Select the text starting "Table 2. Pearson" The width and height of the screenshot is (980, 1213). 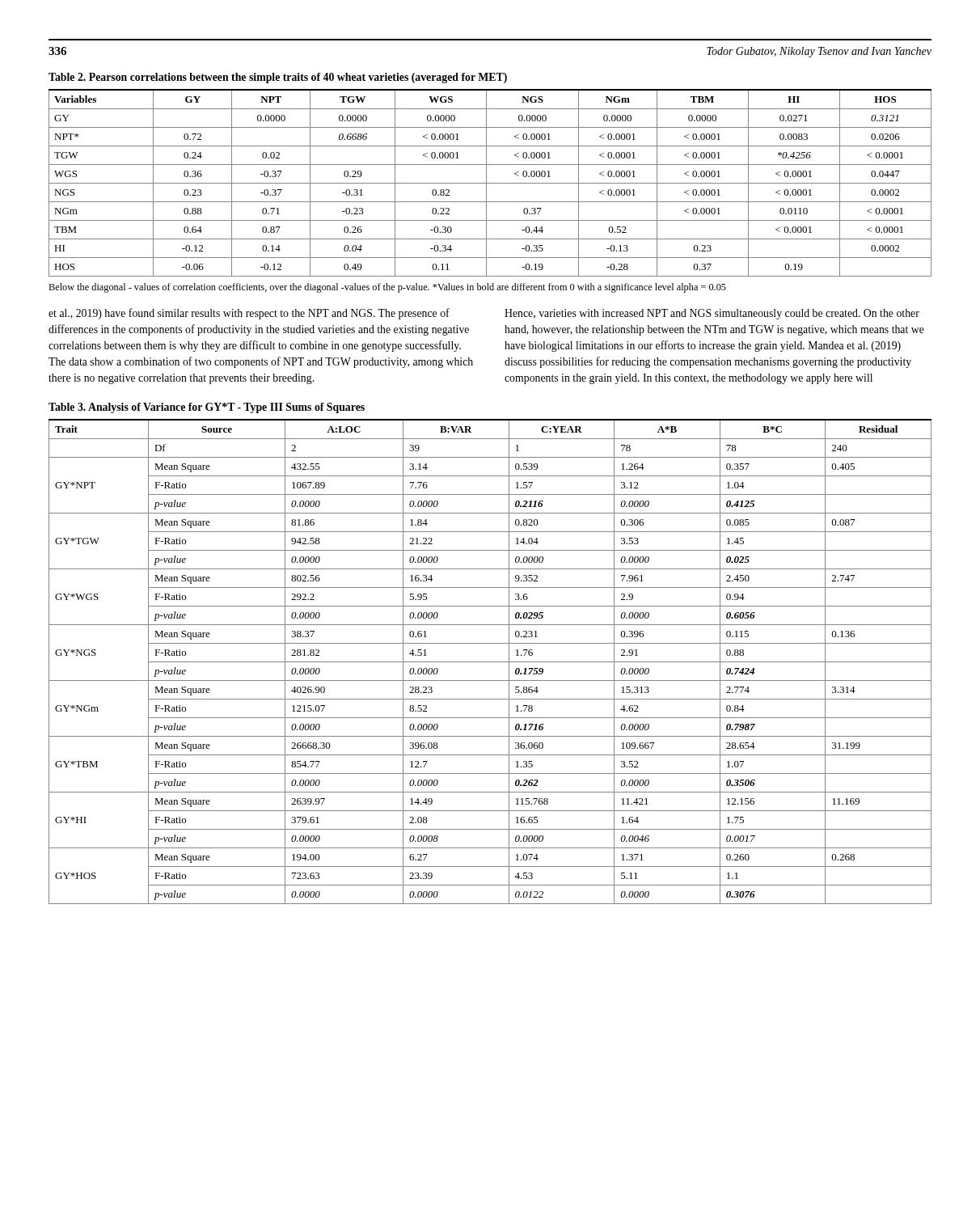point(278,77)
